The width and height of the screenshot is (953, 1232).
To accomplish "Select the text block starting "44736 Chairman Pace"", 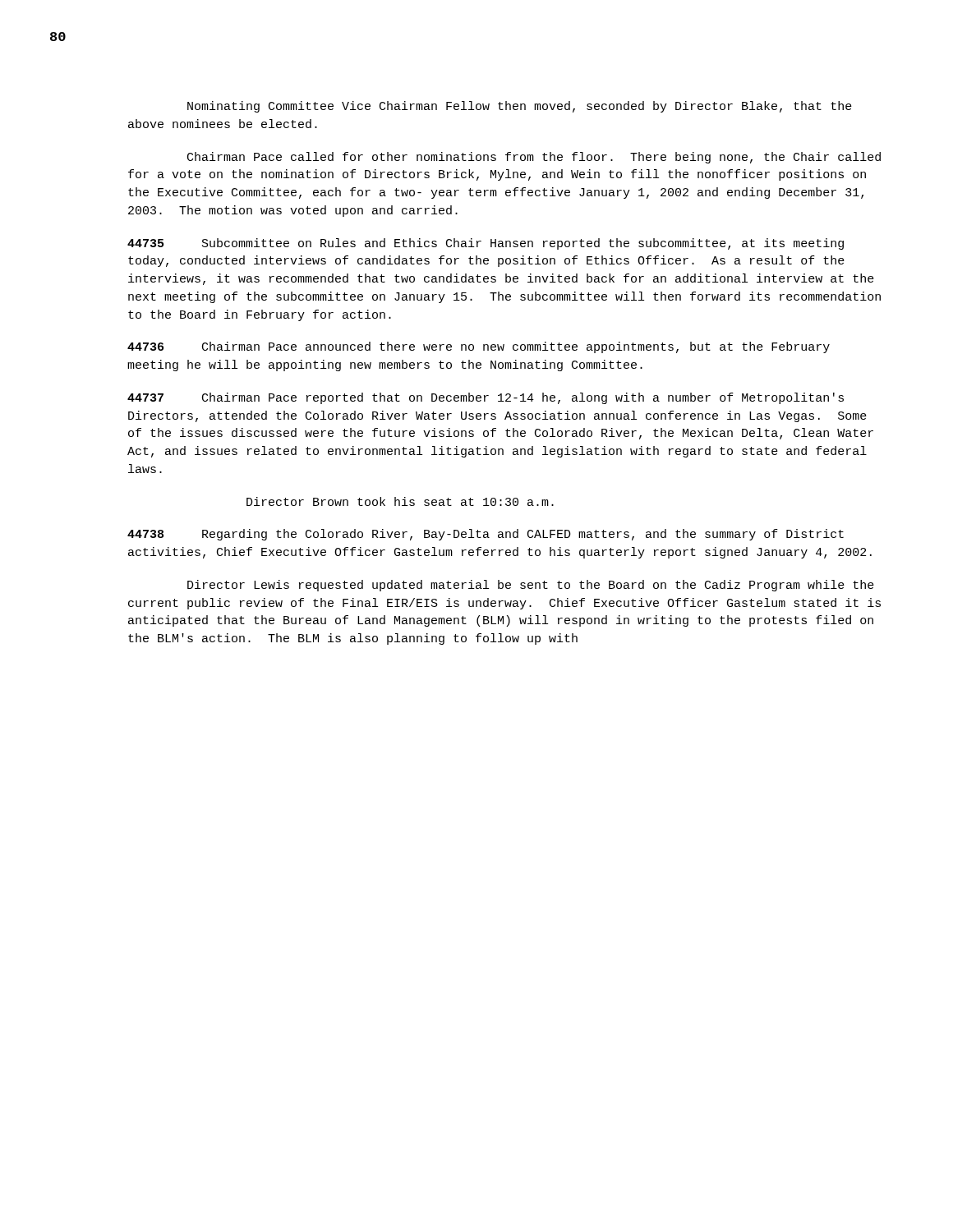I will (x=479, y=357).
